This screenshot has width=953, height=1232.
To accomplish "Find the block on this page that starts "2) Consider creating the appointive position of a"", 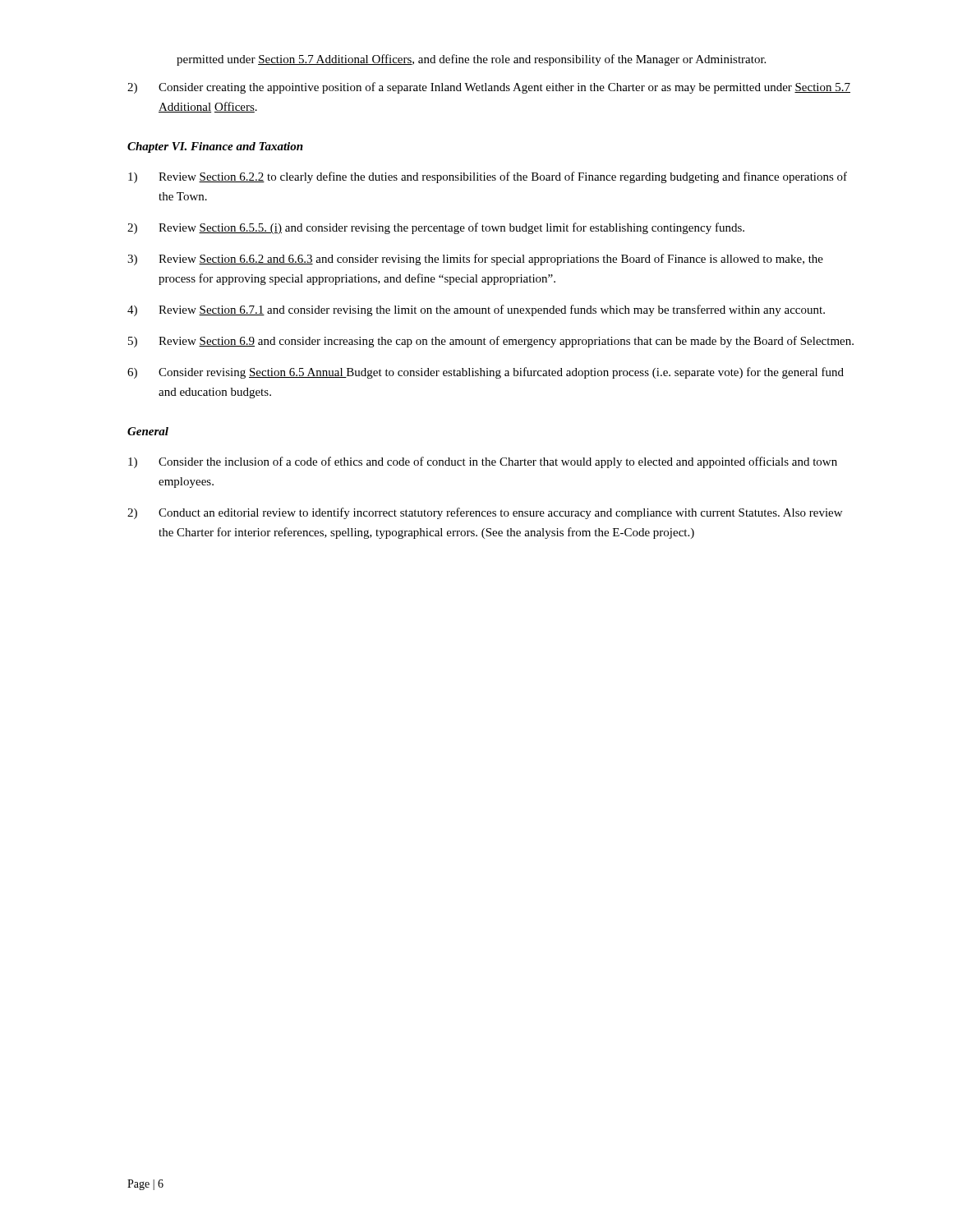I will [491, 97].
